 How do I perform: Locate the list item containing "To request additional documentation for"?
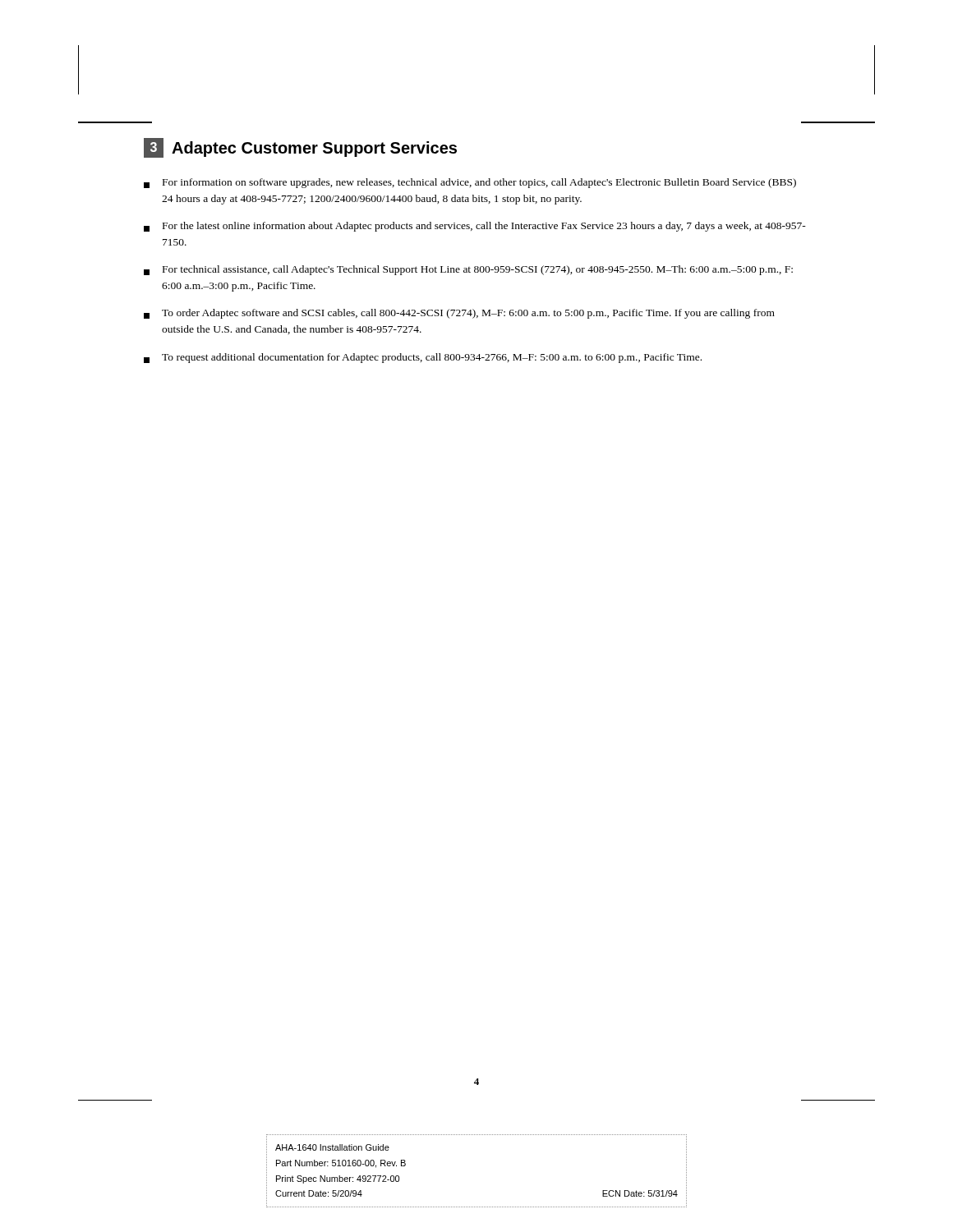pos(476,358)
